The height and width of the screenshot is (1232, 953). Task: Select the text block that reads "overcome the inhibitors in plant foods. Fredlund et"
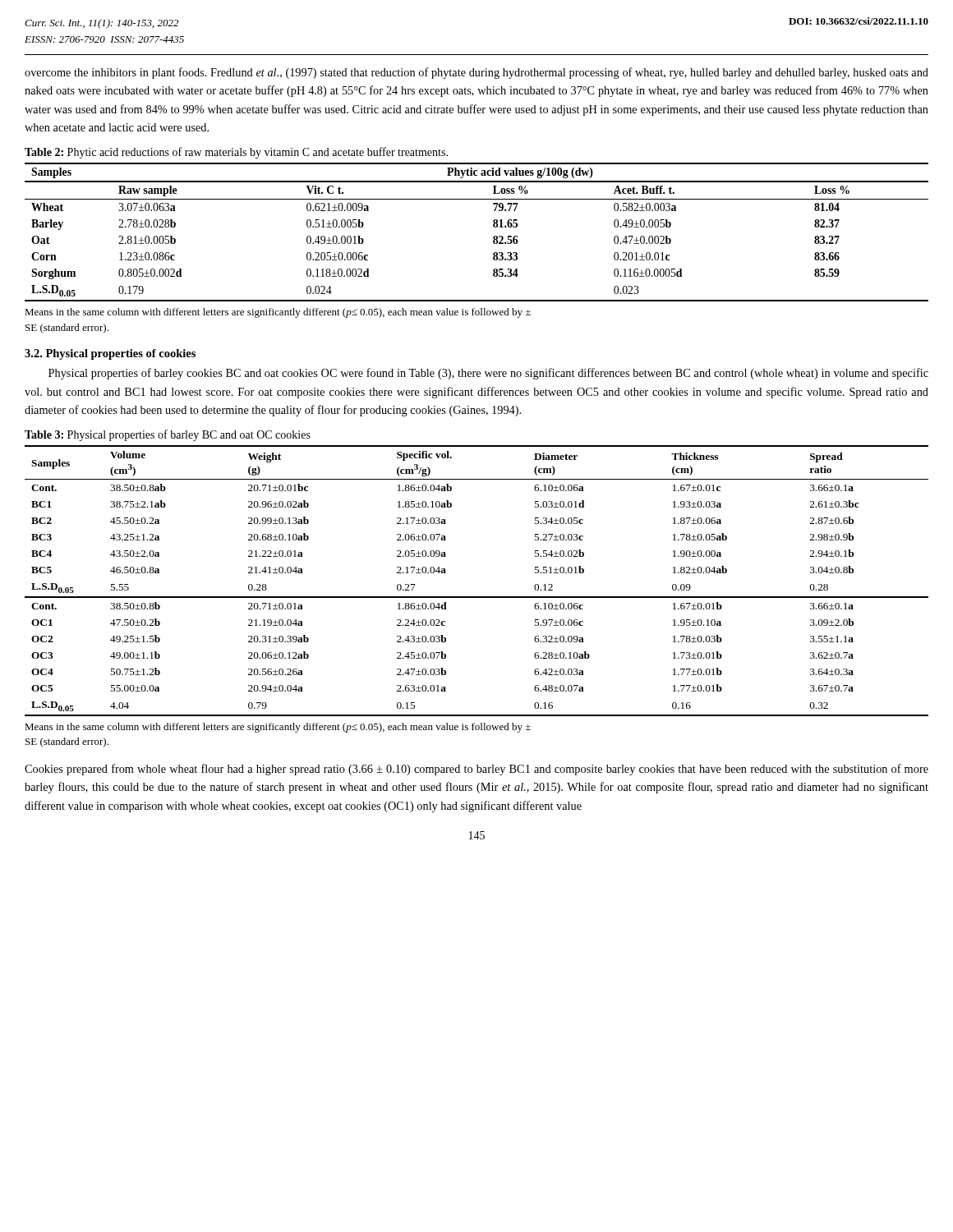click(x=476, y=100)
